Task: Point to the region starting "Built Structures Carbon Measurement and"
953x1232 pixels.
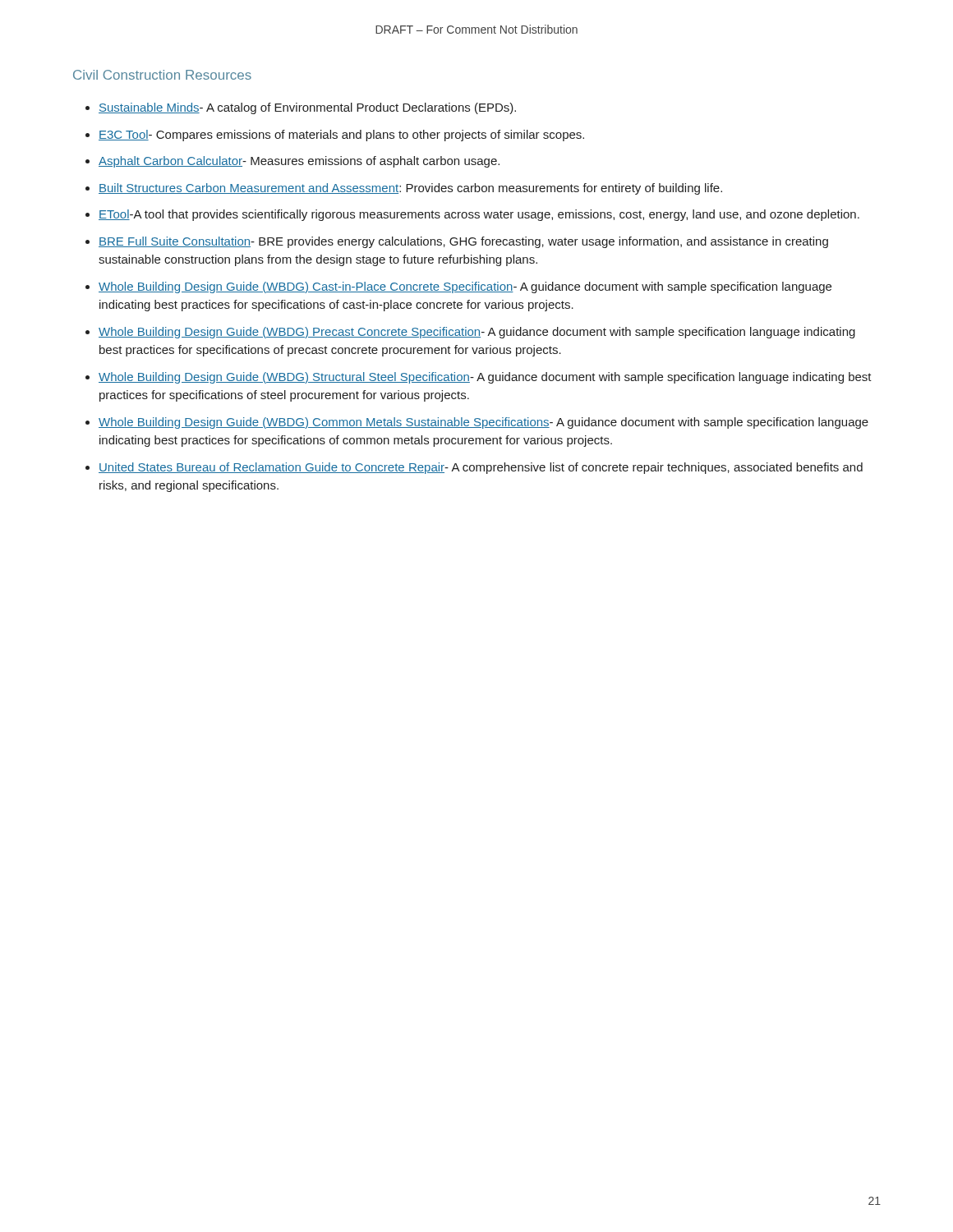Action: tap(411, 187)
